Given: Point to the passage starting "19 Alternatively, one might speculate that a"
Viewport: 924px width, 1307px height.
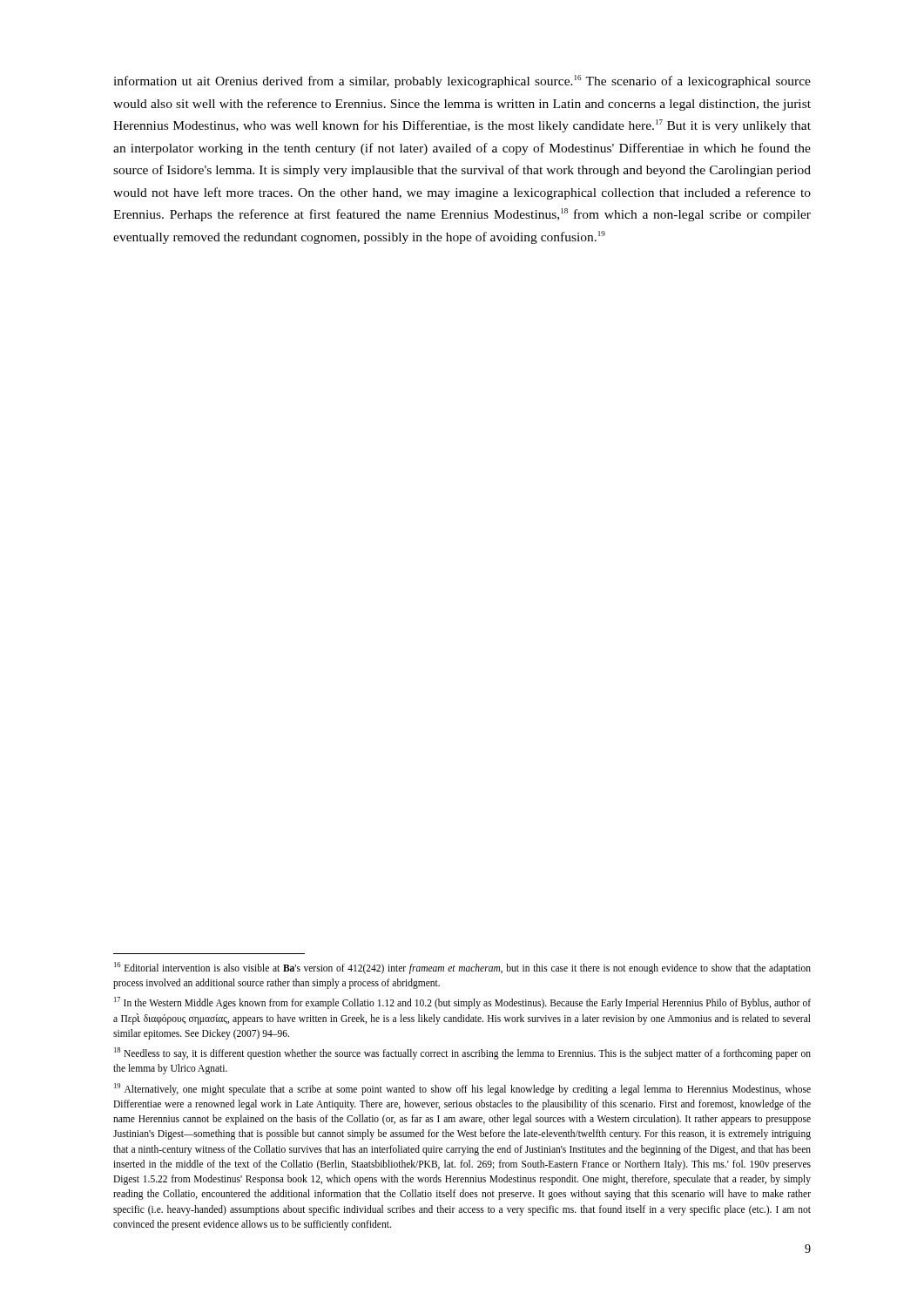Looking at the screenshot, I should [x=462, y=1156].
